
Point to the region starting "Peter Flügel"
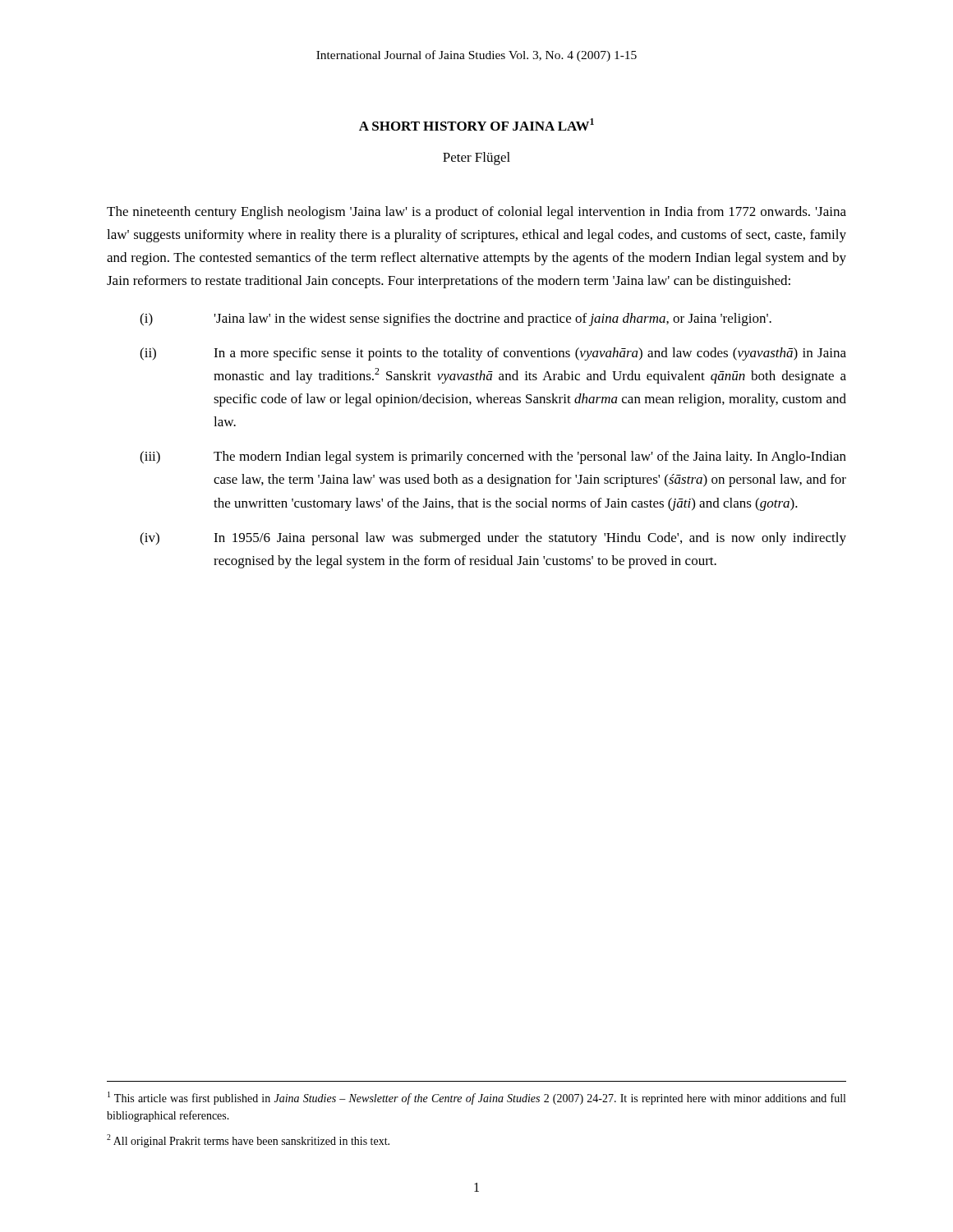point(476,157)
